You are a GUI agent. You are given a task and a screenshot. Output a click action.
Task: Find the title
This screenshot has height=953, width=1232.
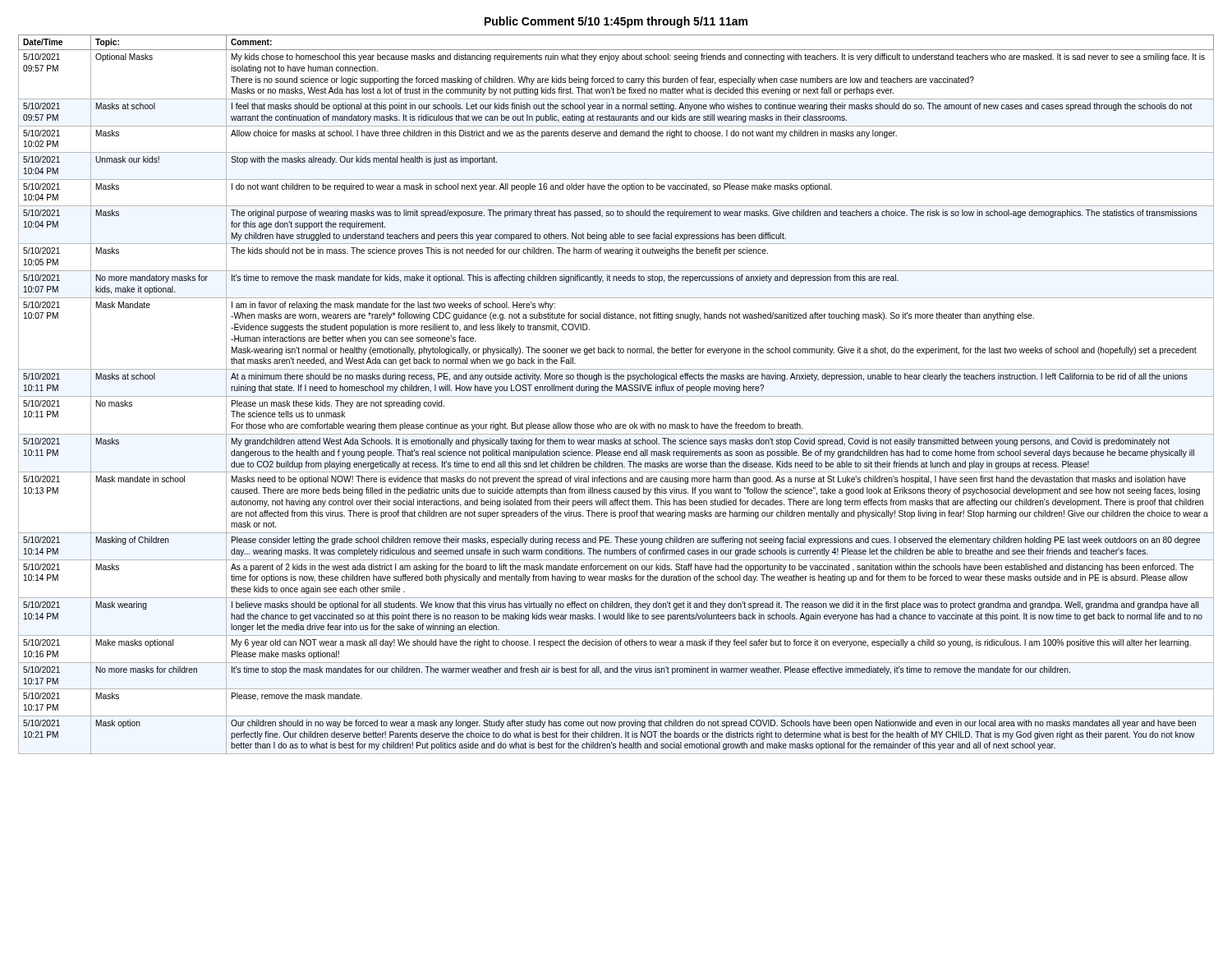(616, 21)
